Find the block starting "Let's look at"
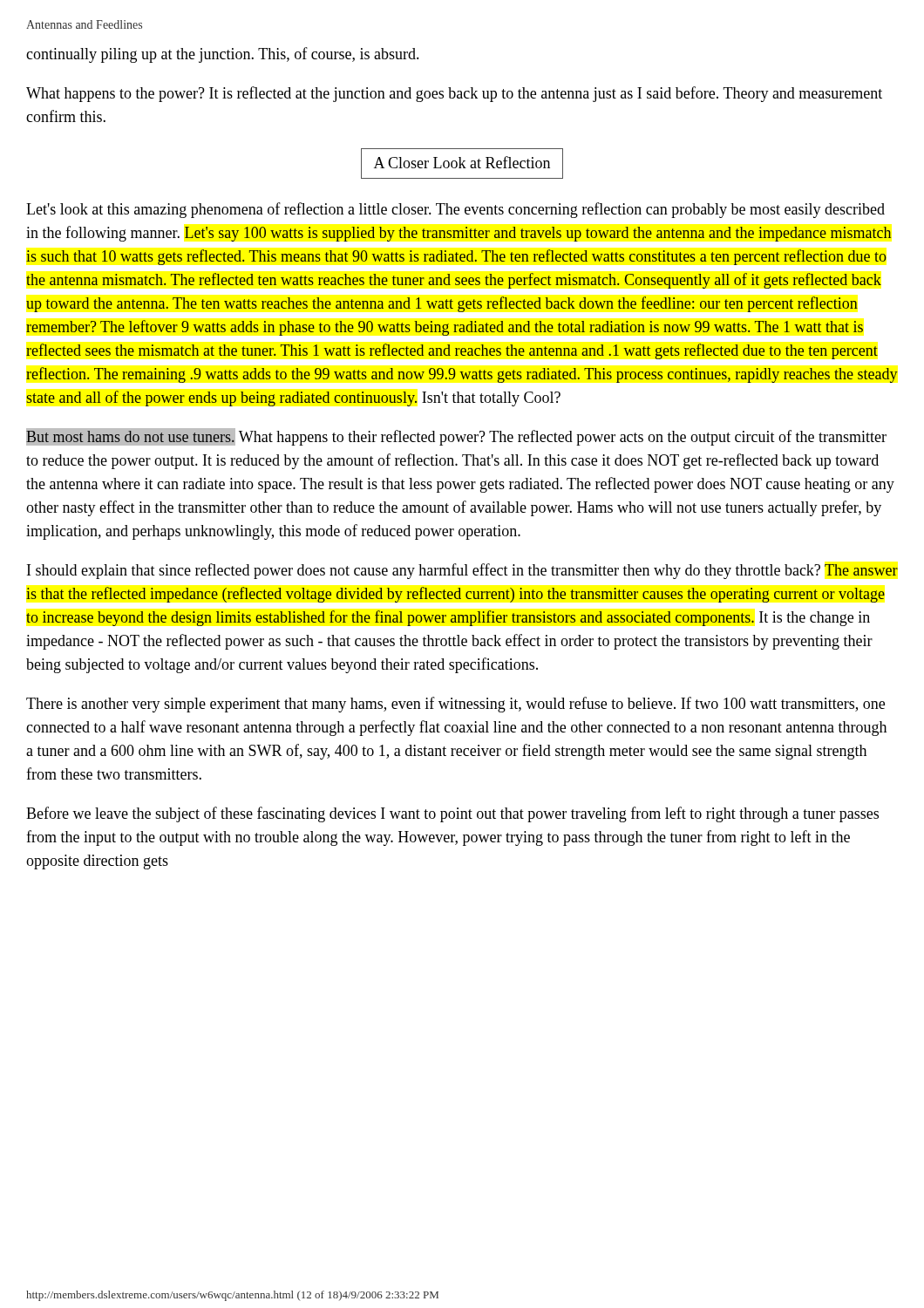 pos(462,303)
